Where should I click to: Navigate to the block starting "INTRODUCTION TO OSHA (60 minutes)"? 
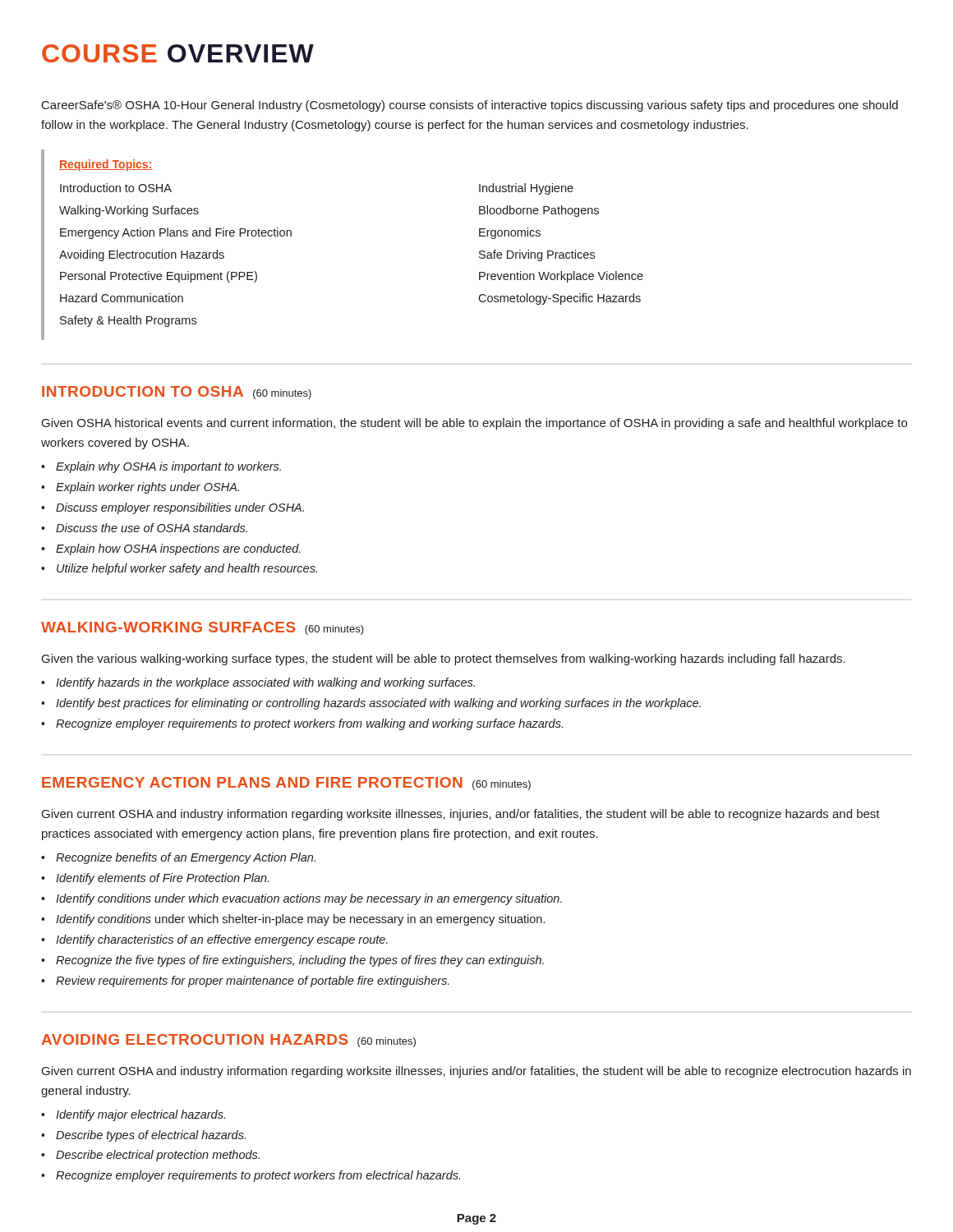(x=176, y=392)
